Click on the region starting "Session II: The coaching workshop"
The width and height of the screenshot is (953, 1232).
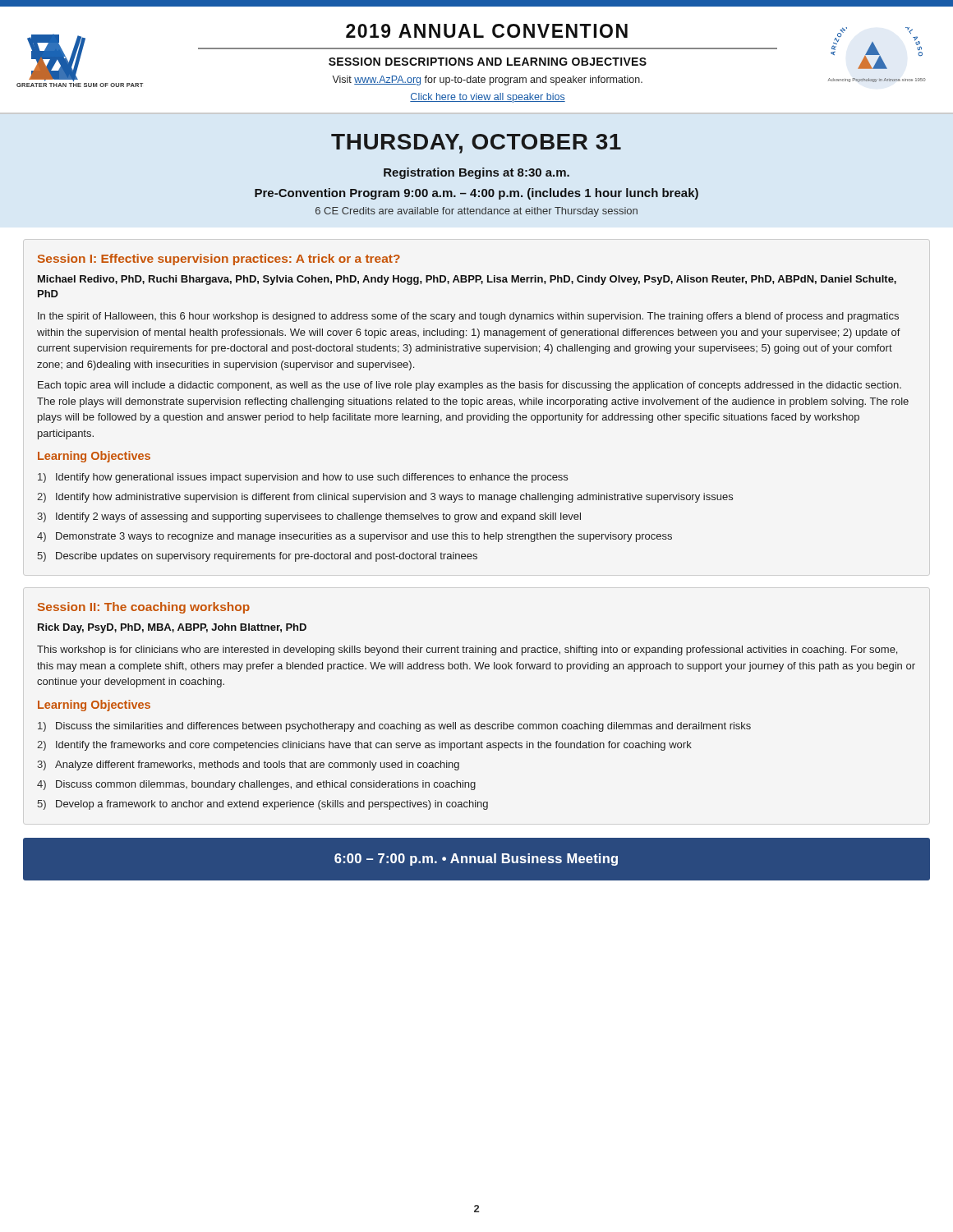(x=144, y=608)
